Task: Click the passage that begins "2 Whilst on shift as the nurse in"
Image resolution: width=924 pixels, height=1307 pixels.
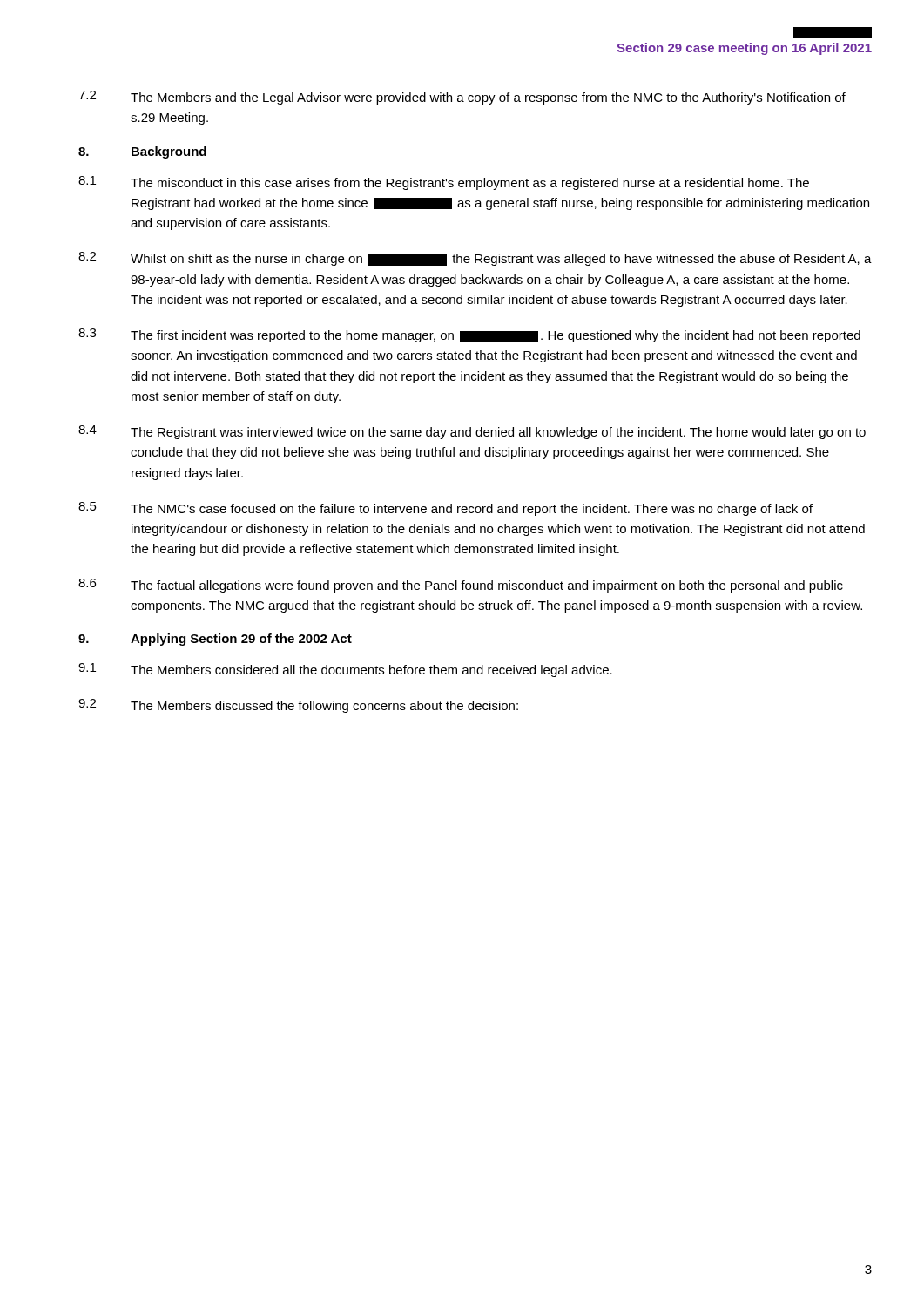Action: pos(475,279)
